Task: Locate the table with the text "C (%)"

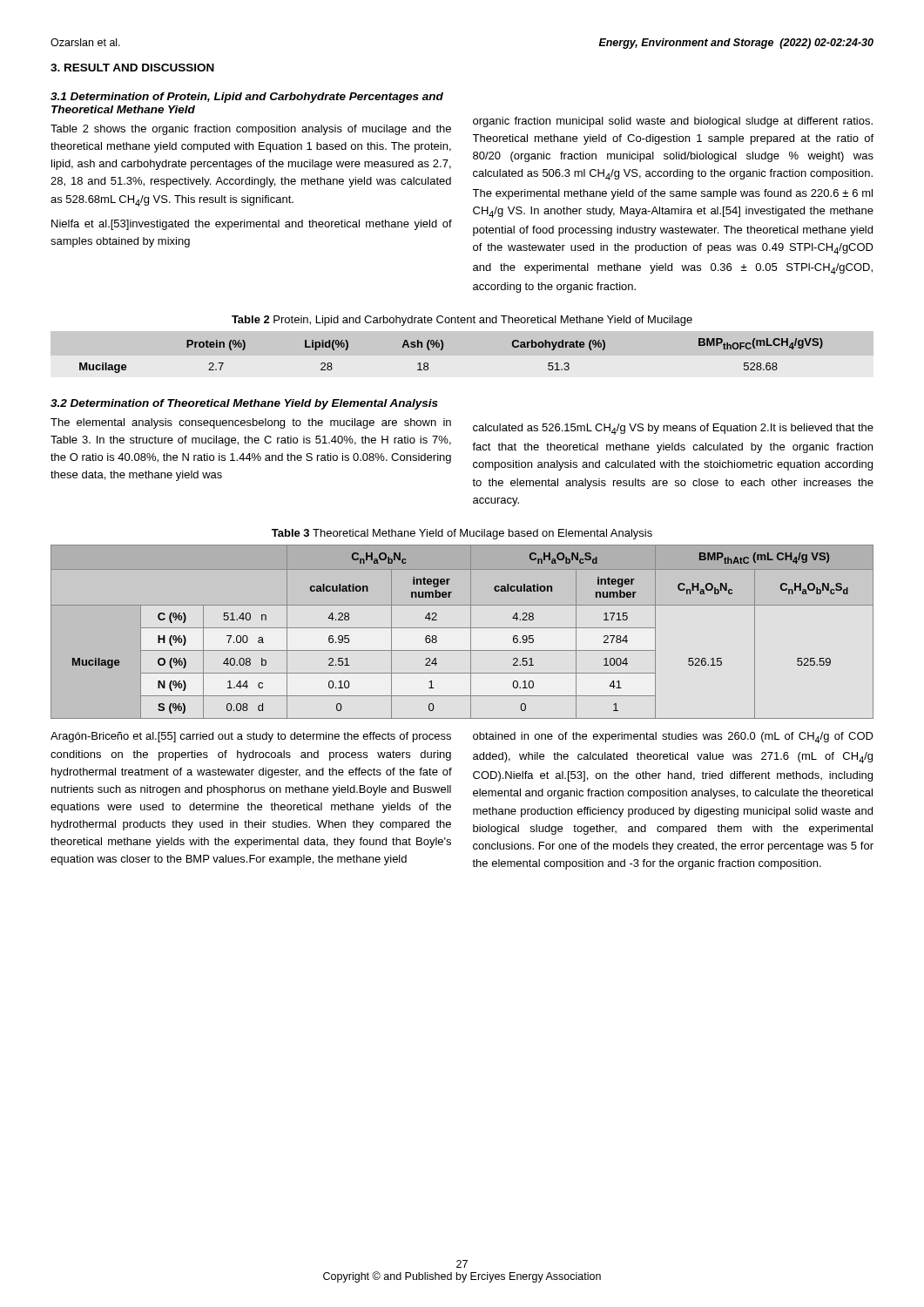Action: (462, 632)
